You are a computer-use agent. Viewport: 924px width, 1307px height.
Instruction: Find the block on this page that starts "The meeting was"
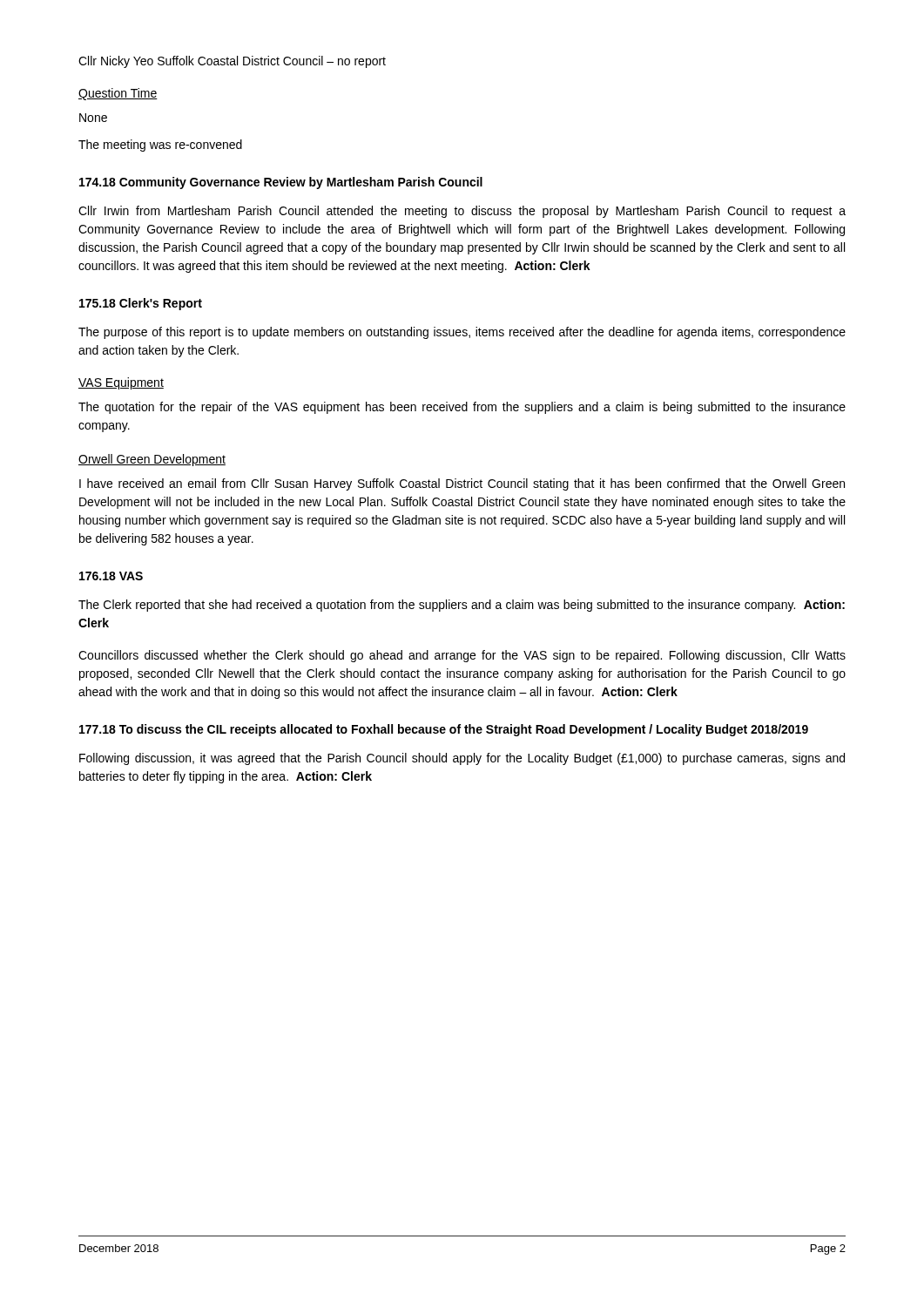160,146
